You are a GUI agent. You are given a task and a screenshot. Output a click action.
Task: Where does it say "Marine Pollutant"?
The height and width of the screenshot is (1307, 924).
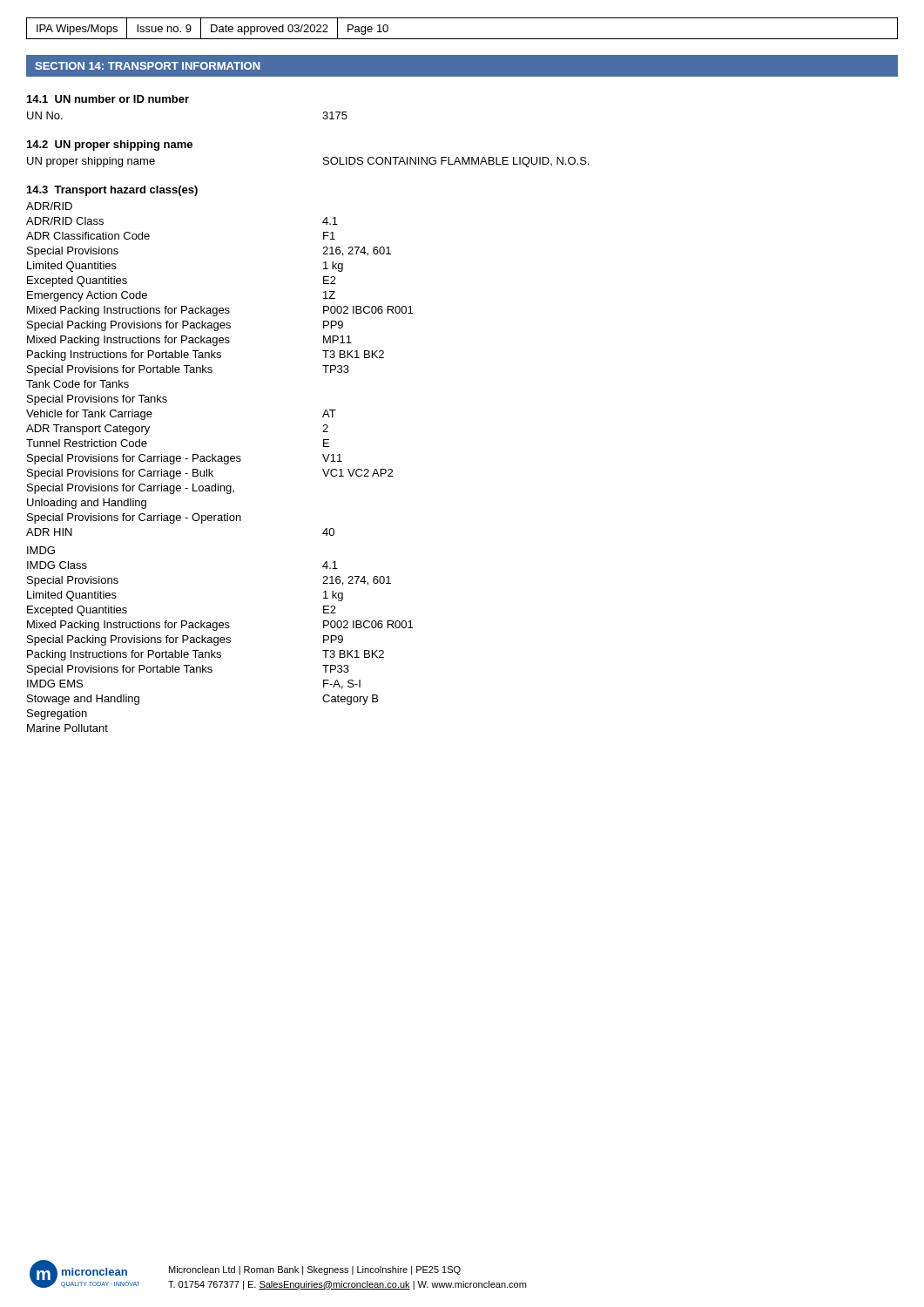click(67, 728)
